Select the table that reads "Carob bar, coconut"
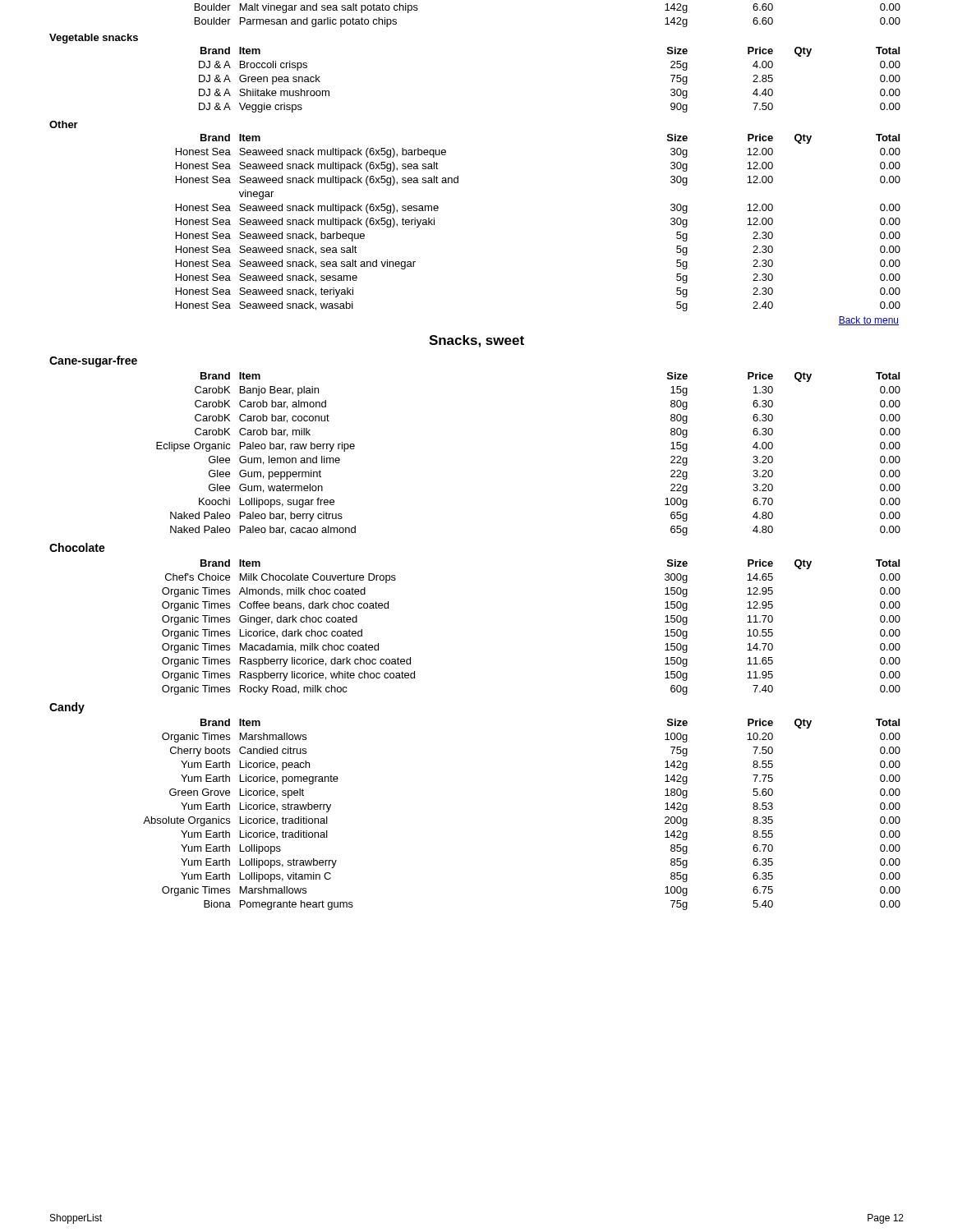This screenshot has width=953, height=1232. point(476,453)
